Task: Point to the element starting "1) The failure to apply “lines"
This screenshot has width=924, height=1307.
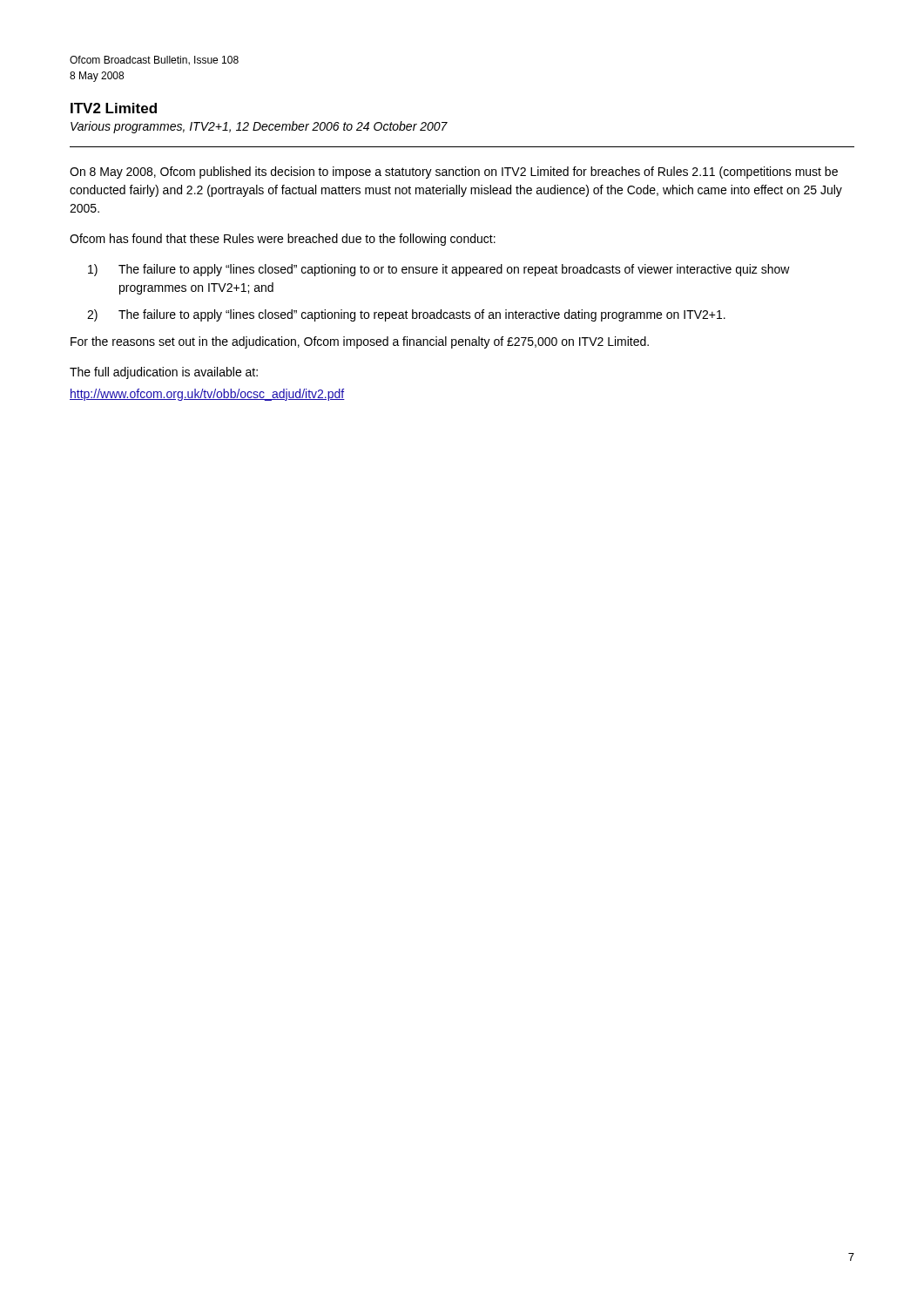Action: [x=462, y=279]
